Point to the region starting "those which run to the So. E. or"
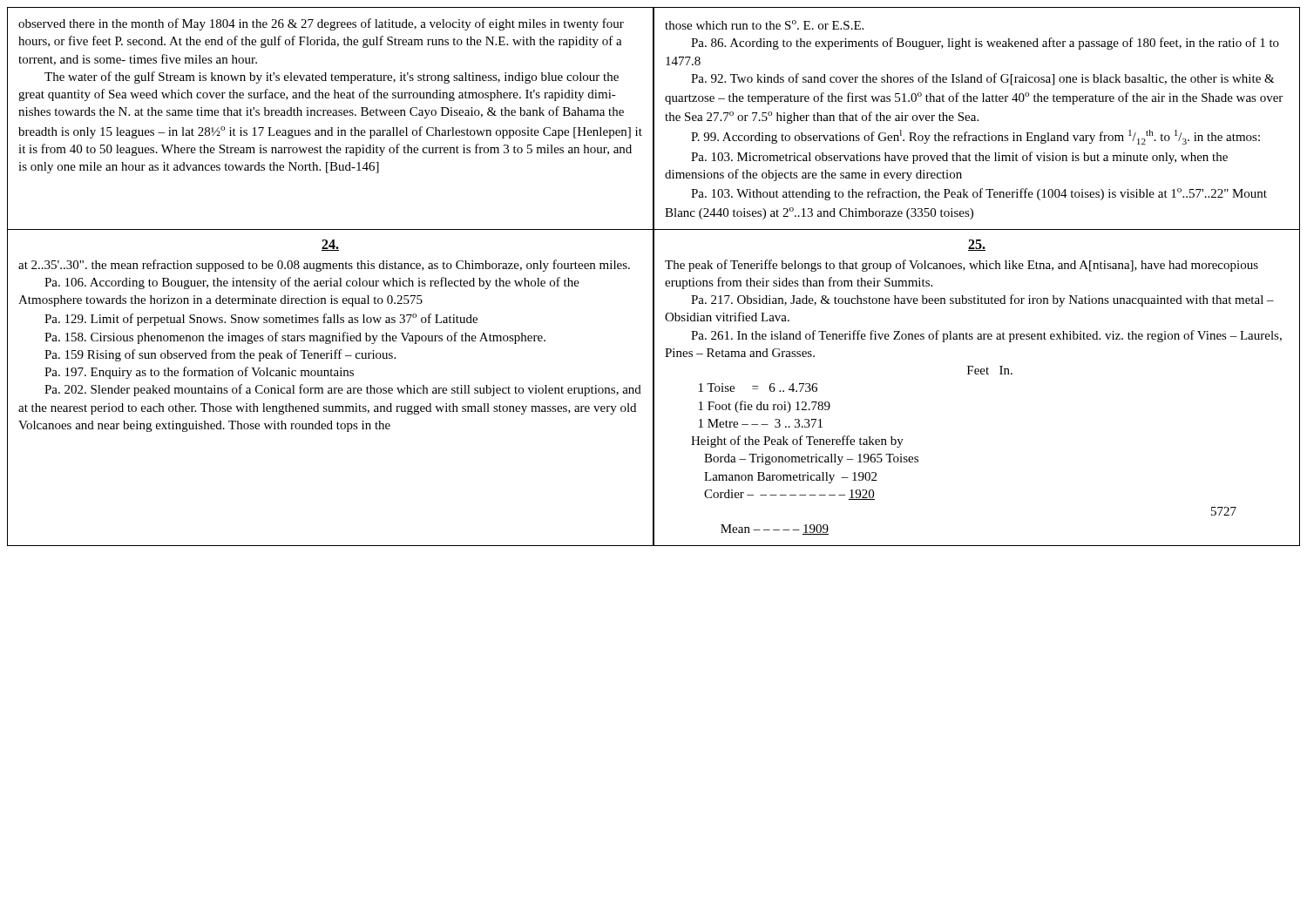 pyautogui.click(x=977, y=118)
